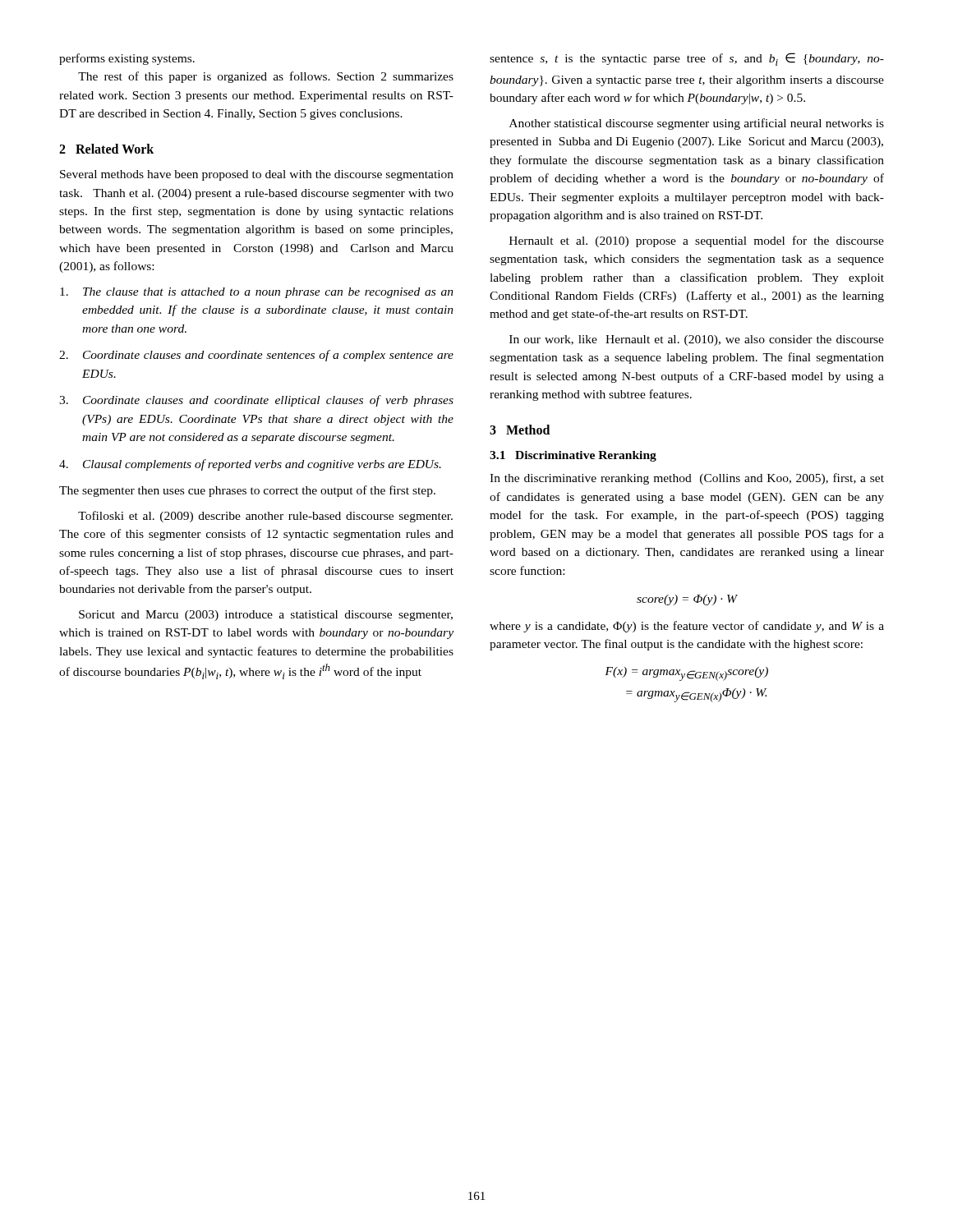The height and width of the screenshot is (1232, 953).
Task: Find the passage starting "2 Related Work"
Action: coord(106,149)
